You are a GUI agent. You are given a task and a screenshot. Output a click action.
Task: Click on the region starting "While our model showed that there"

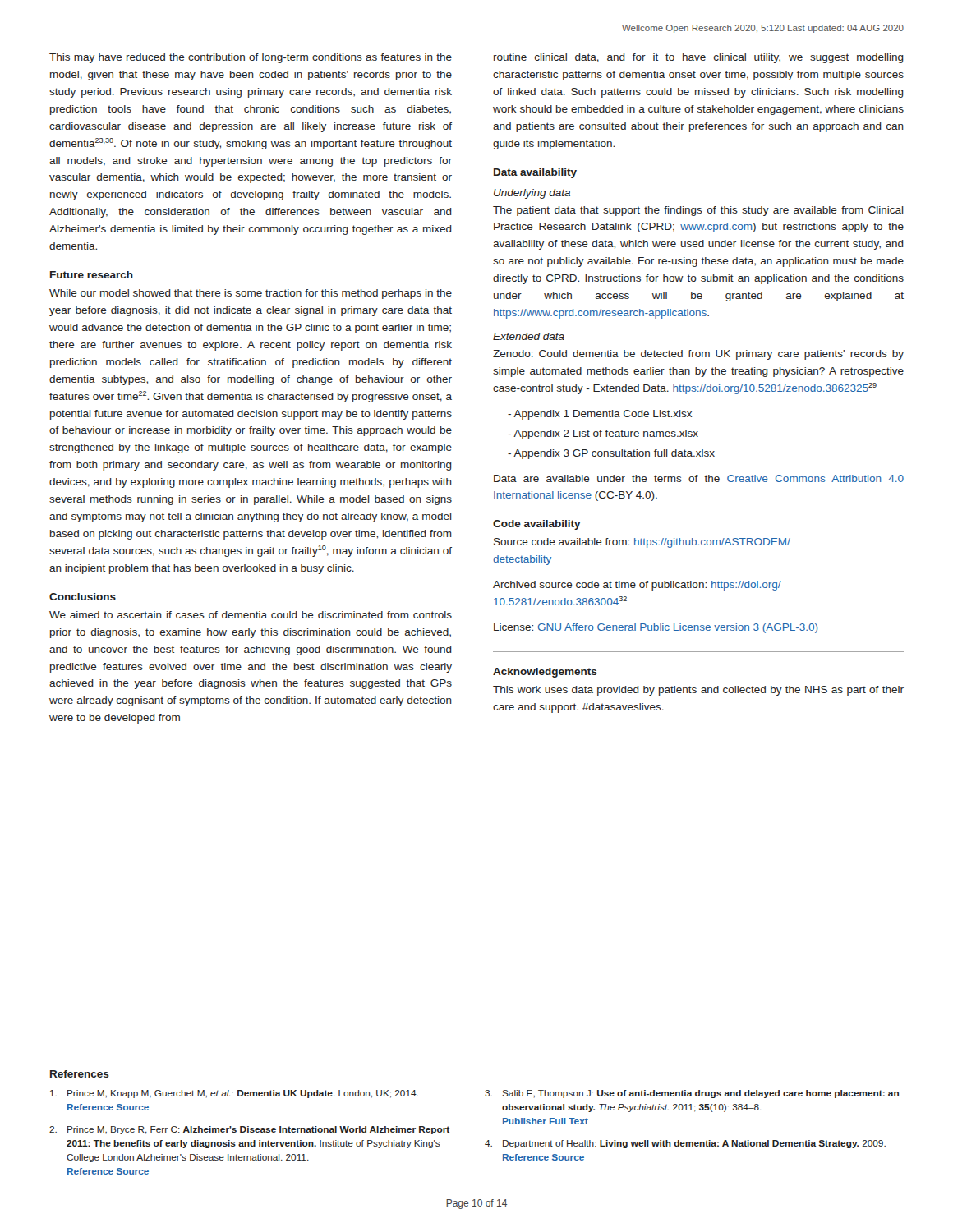click(x=251, y=431)
